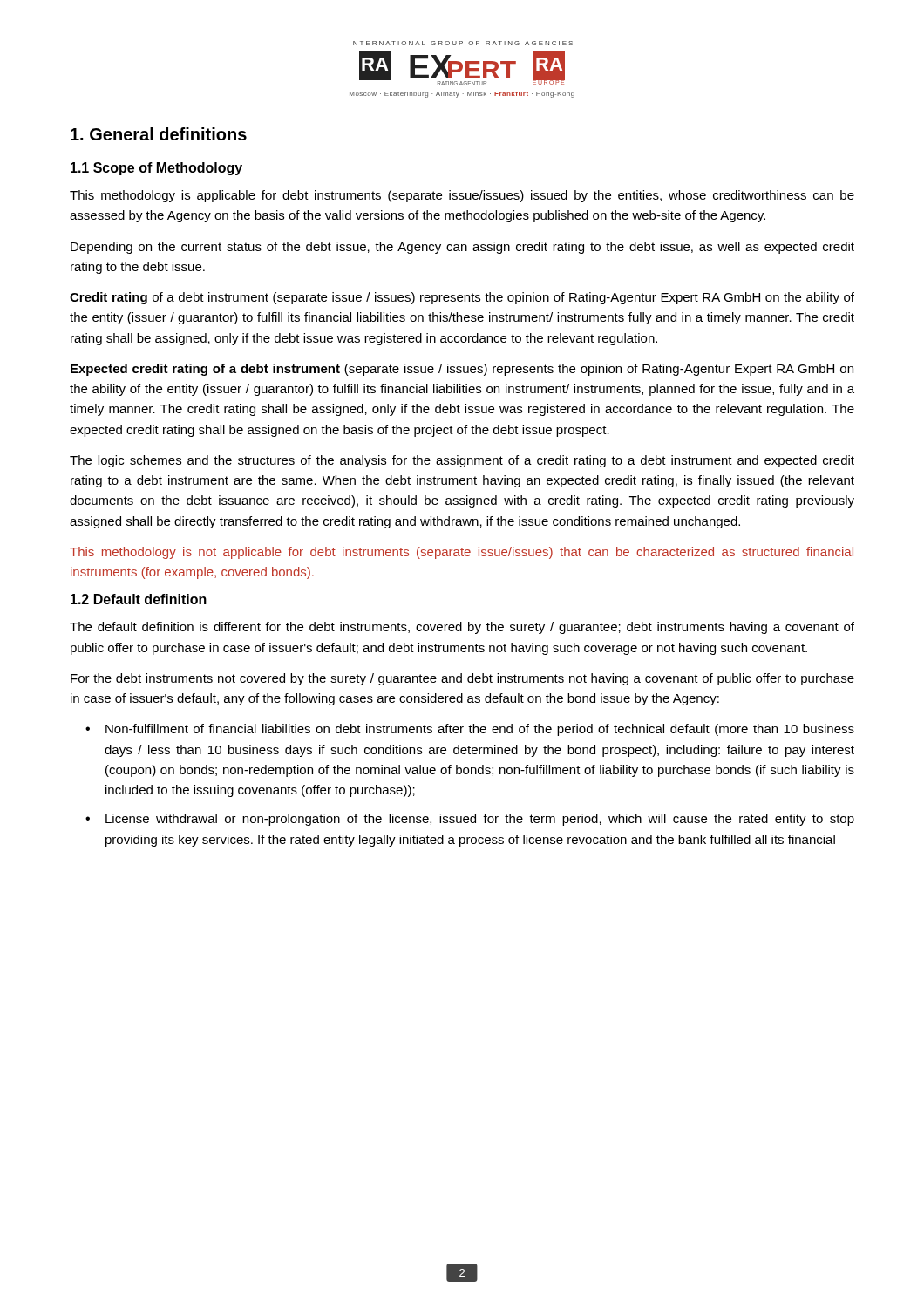Locate the block of text that opens with "Depending on the current status"

point(462,256)
